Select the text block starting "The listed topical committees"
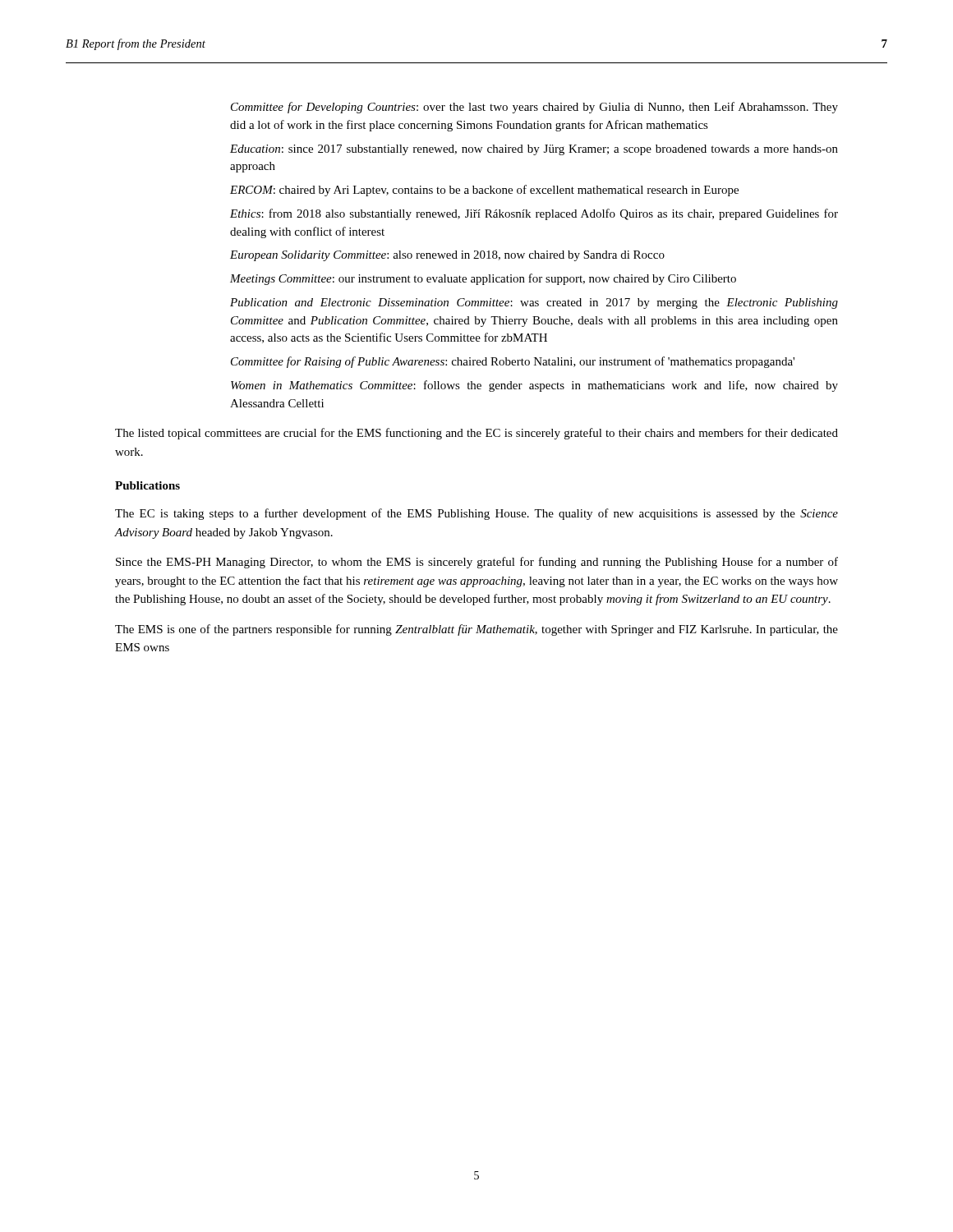The image size is (953, 1232). pos(476,442)
